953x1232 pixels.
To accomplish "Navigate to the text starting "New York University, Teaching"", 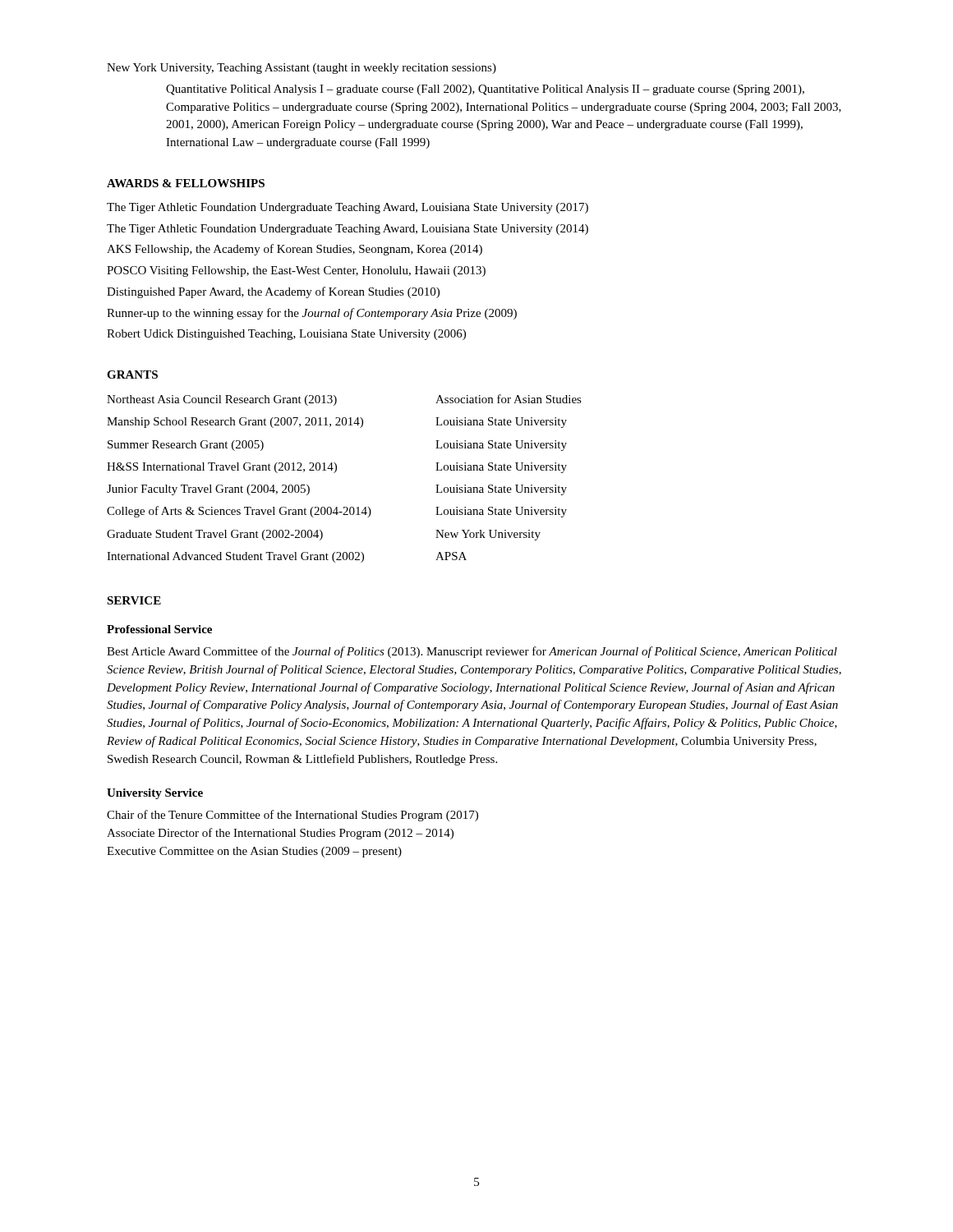I will pos(476,105).
